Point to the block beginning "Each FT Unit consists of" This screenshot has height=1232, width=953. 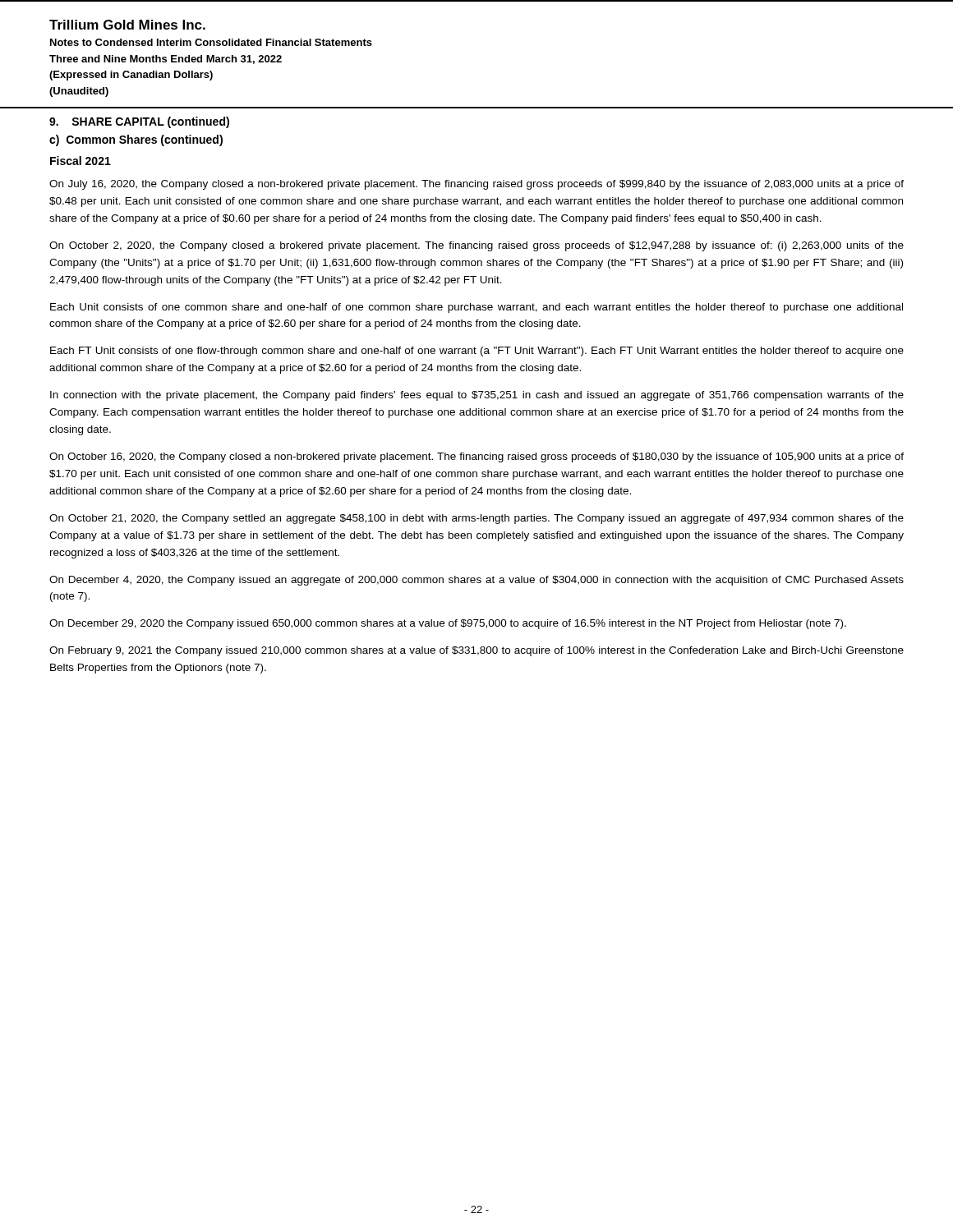click(476, 359)
